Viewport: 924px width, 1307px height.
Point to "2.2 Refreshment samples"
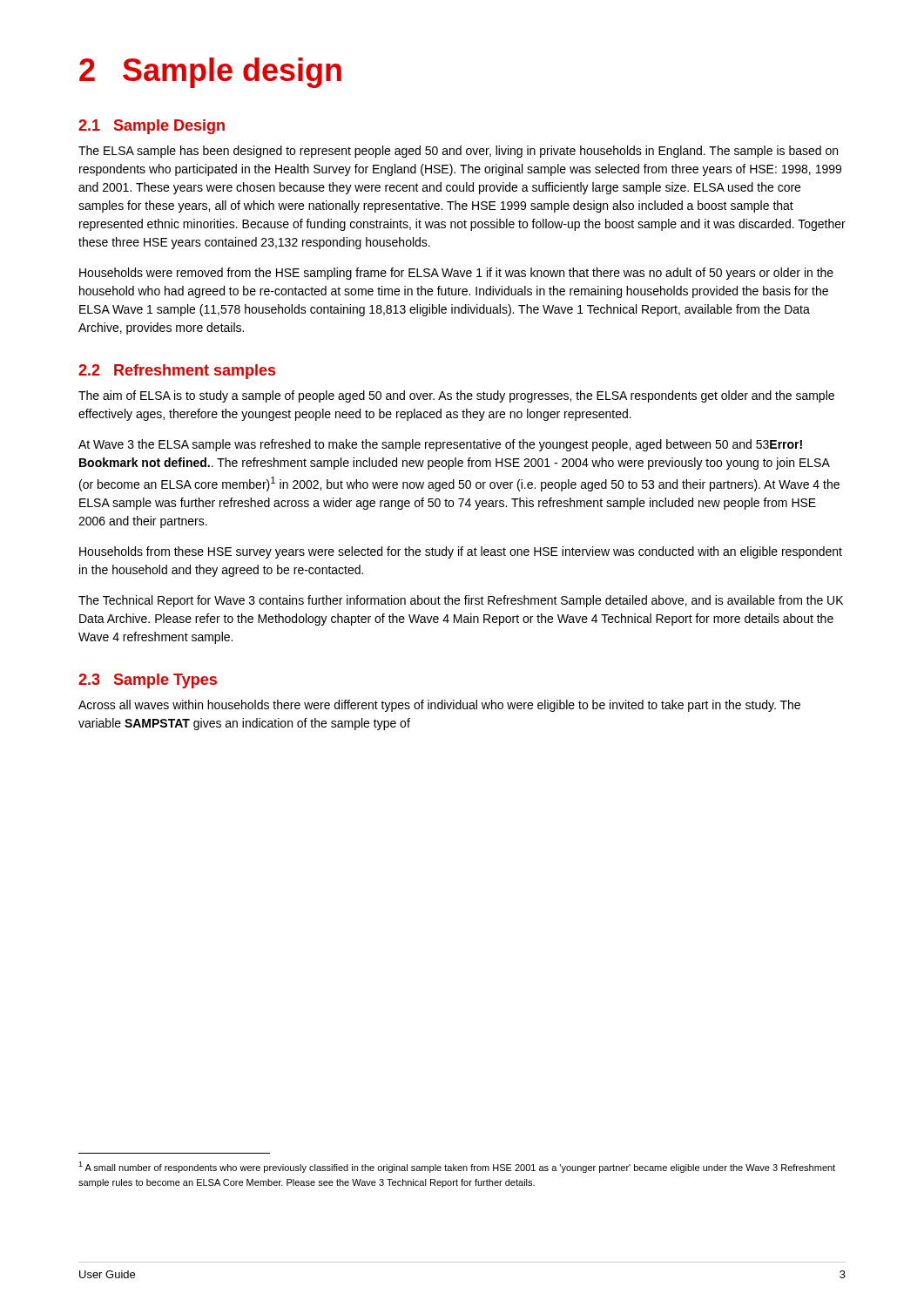tap(177, 372)
